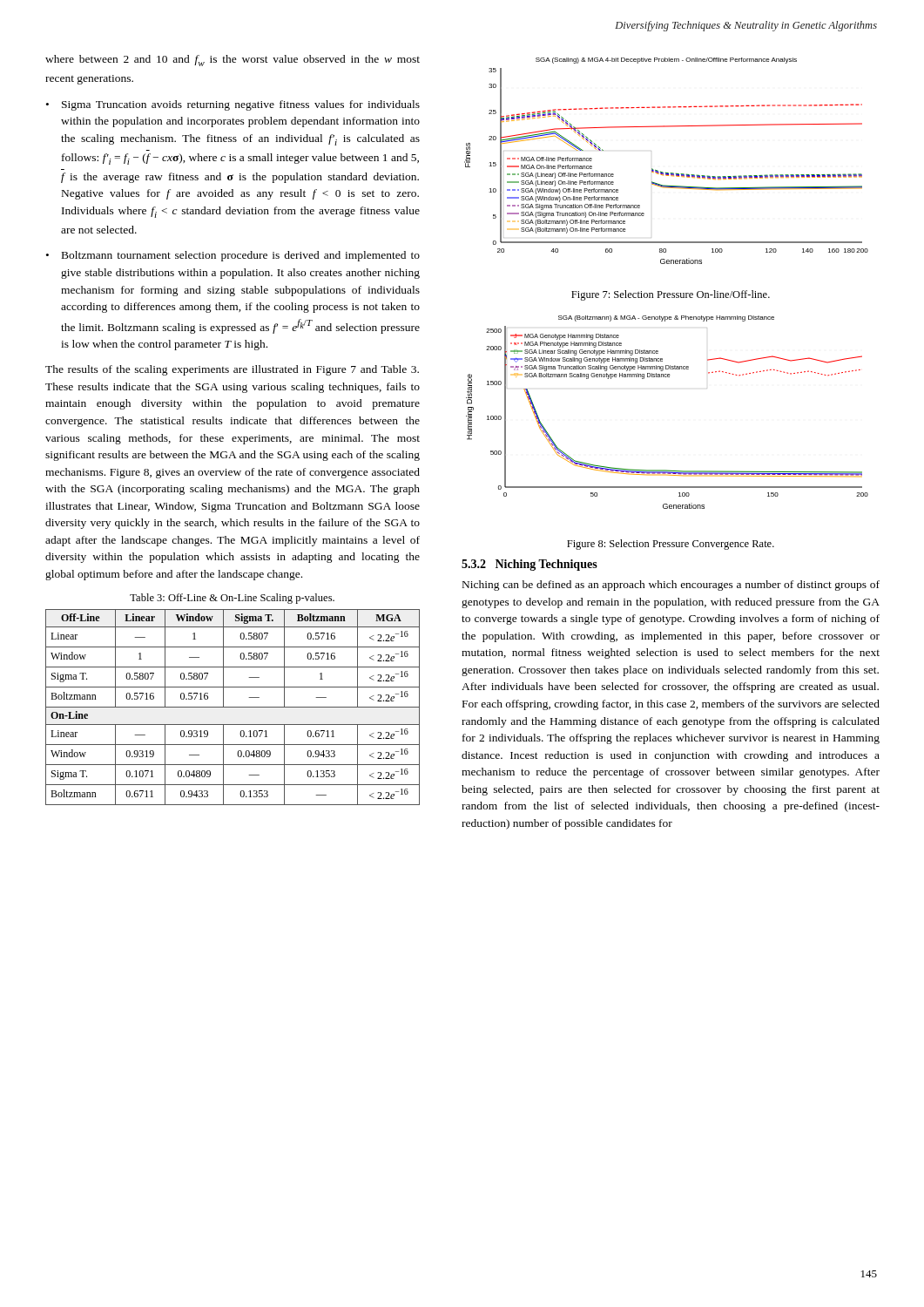
Task: Find the text block containing "where between 2 and 10 and fw"
Action: click(233, 68)
